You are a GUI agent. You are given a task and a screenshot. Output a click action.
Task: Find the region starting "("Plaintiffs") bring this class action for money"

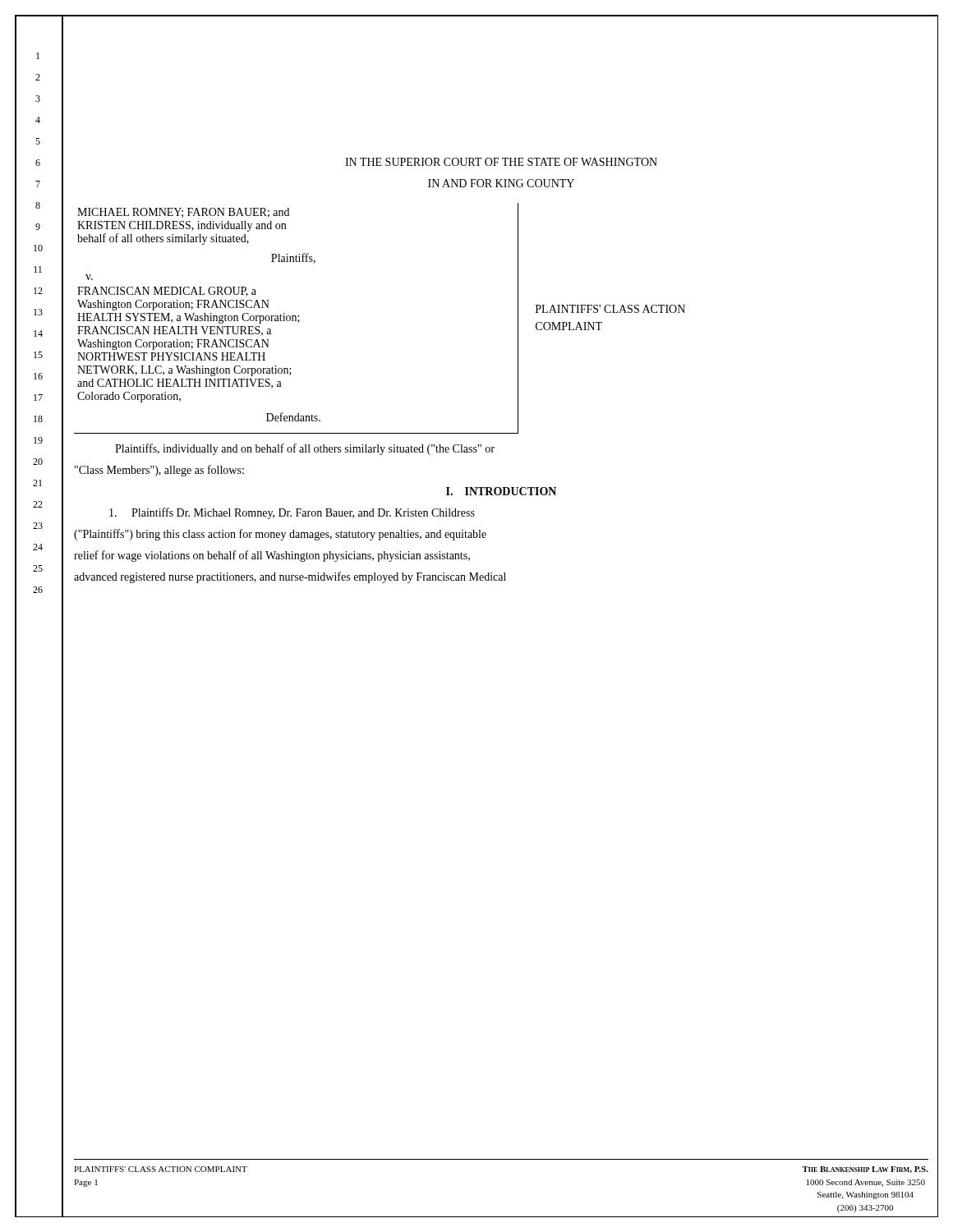pos(280,534)
